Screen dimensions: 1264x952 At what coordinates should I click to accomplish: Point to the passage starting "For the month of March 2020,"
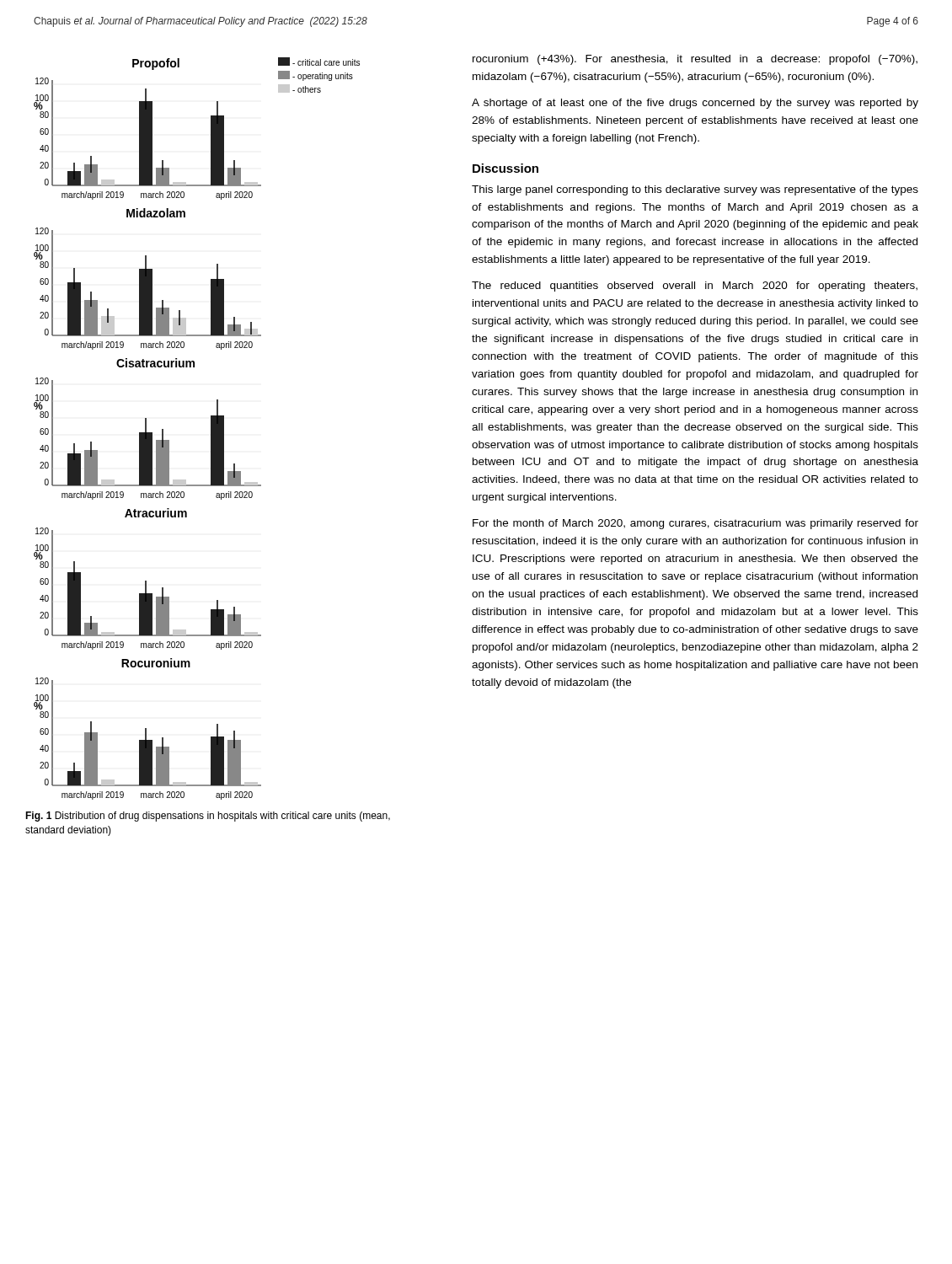point(695,602)
